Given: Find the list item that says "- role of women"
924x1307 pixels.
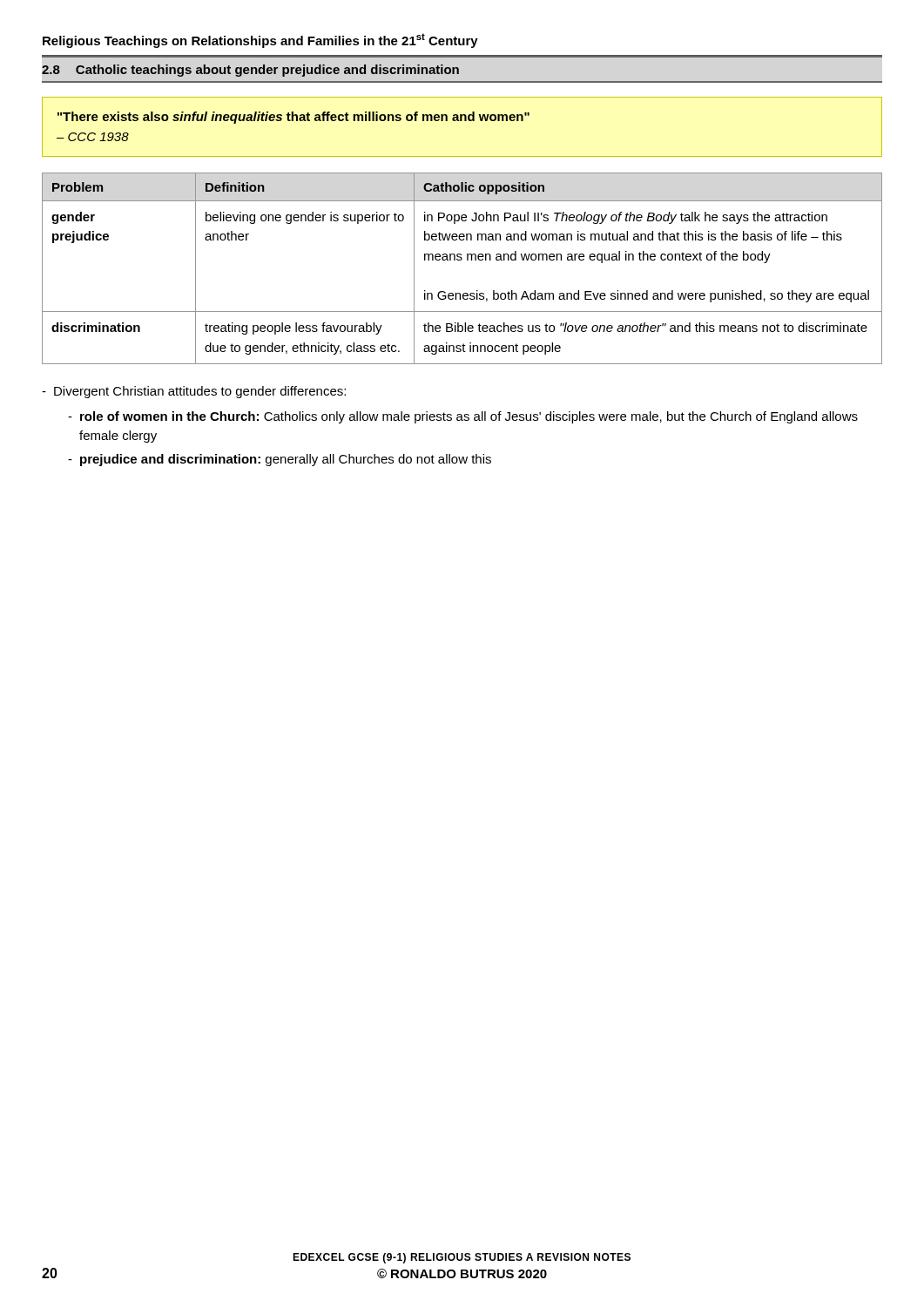Looking at the screenshot, I should pyautogui.click(x=475, y=426).
